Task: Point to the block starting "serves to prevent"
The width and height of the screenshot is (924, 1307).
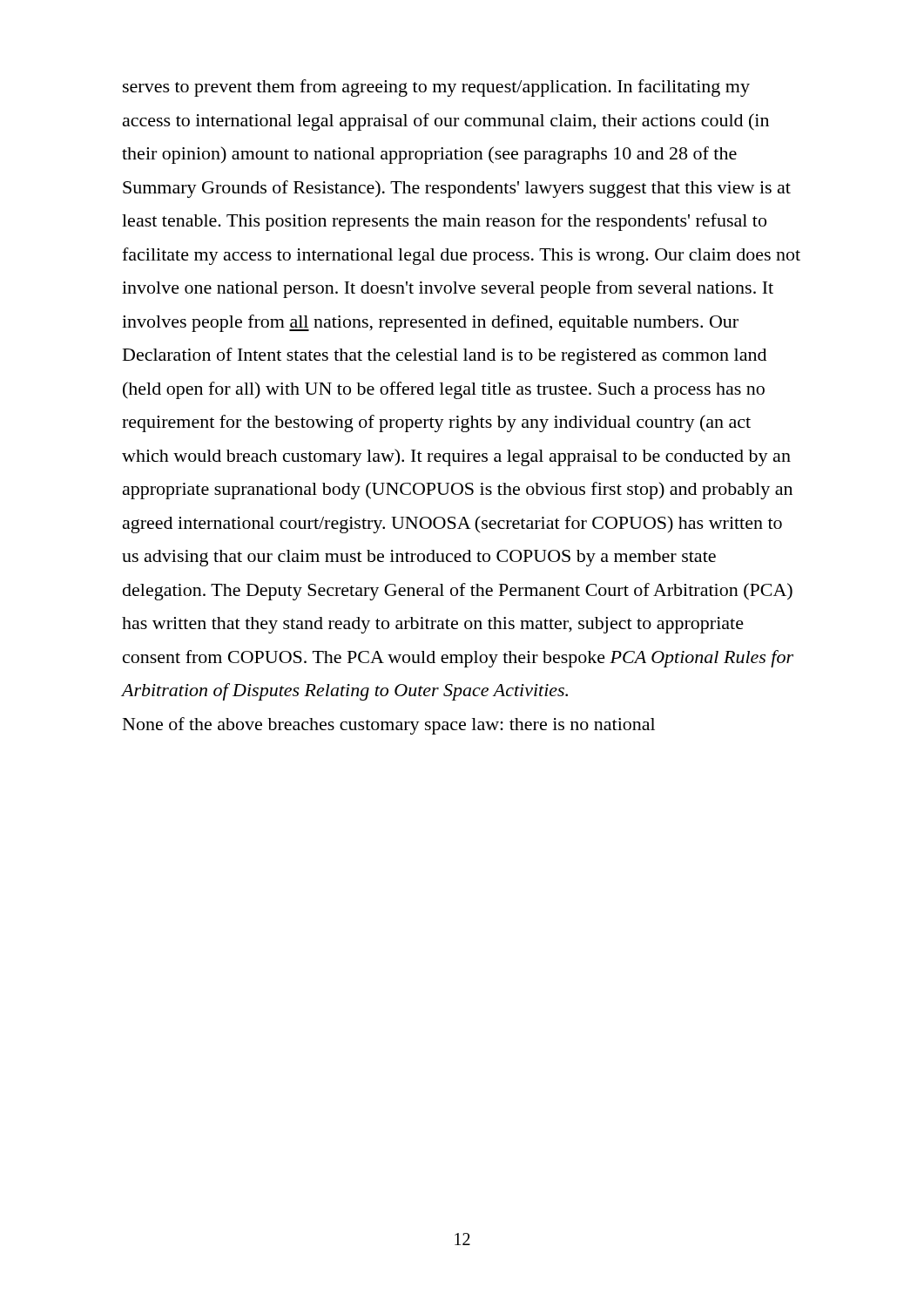Action: [x=462, y=405]
